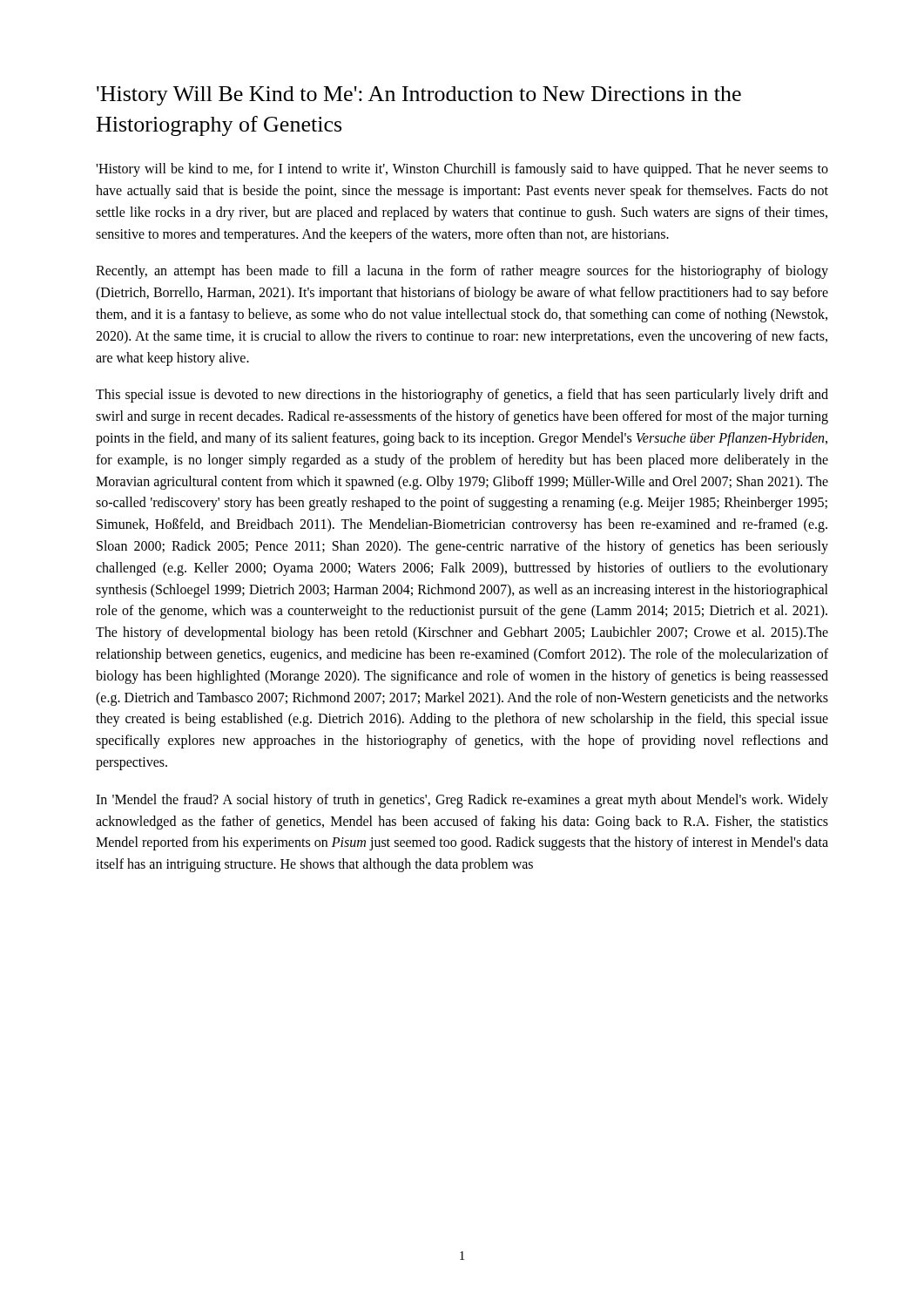
Task: Click the passage that begins "Recently, an attempt has"
Action: (462, 314)
